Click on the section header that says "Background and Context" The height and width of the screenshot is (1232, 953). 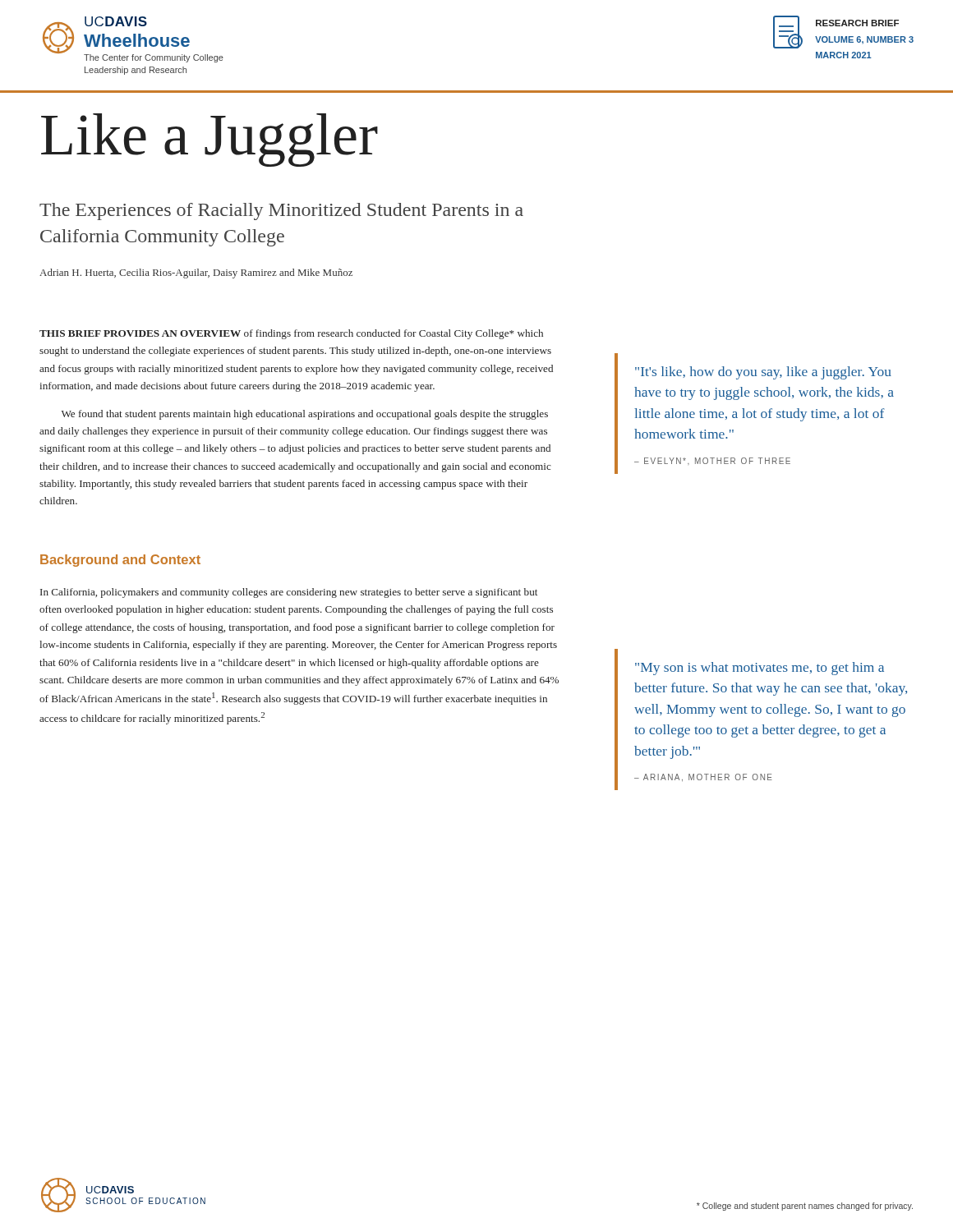click(x=120, y=561)
